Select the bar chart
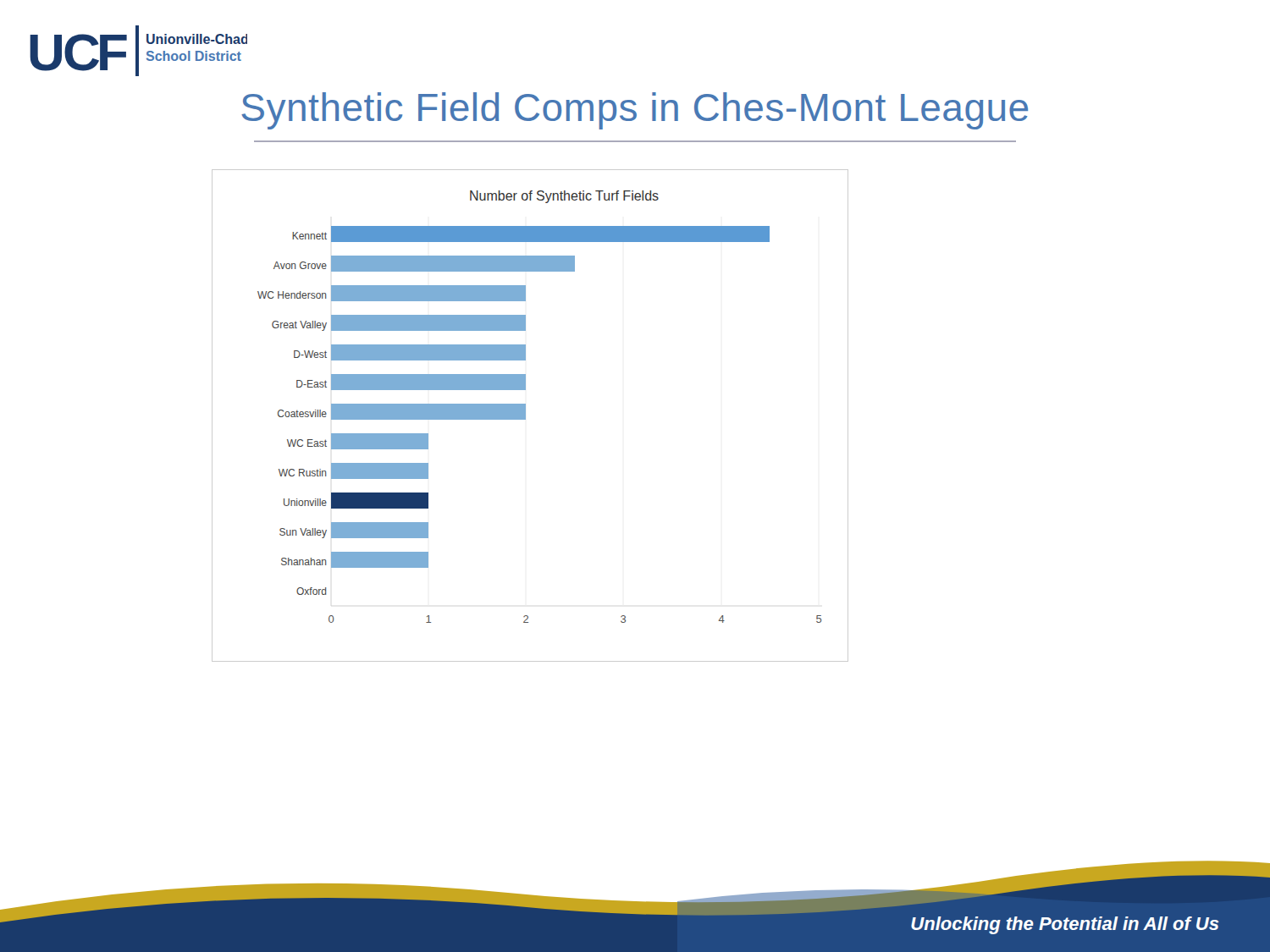This screenshot has width=1270, height=952. (x=529, y=415)
